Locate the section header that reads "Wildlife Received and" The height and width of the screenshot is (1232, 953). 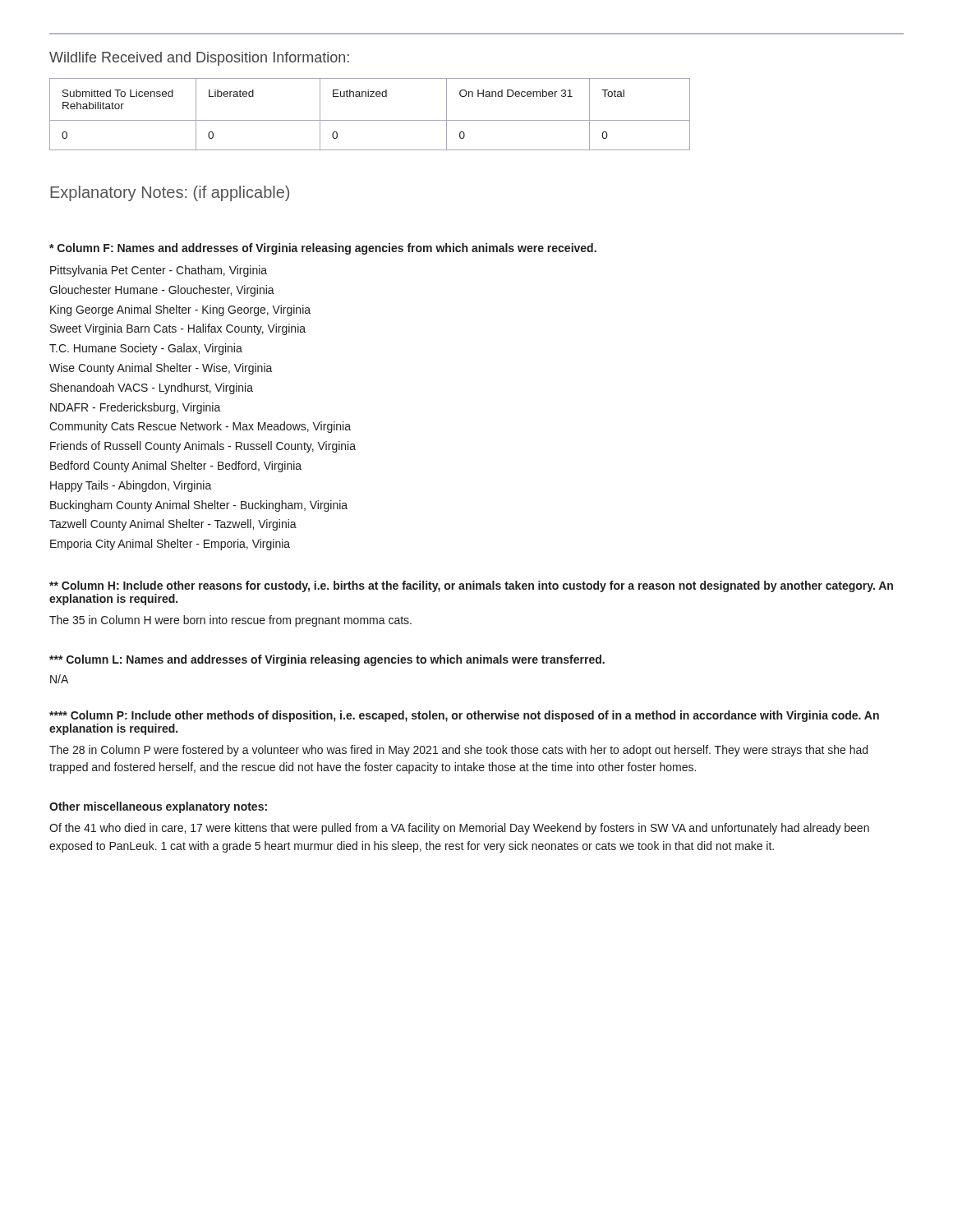200,58
